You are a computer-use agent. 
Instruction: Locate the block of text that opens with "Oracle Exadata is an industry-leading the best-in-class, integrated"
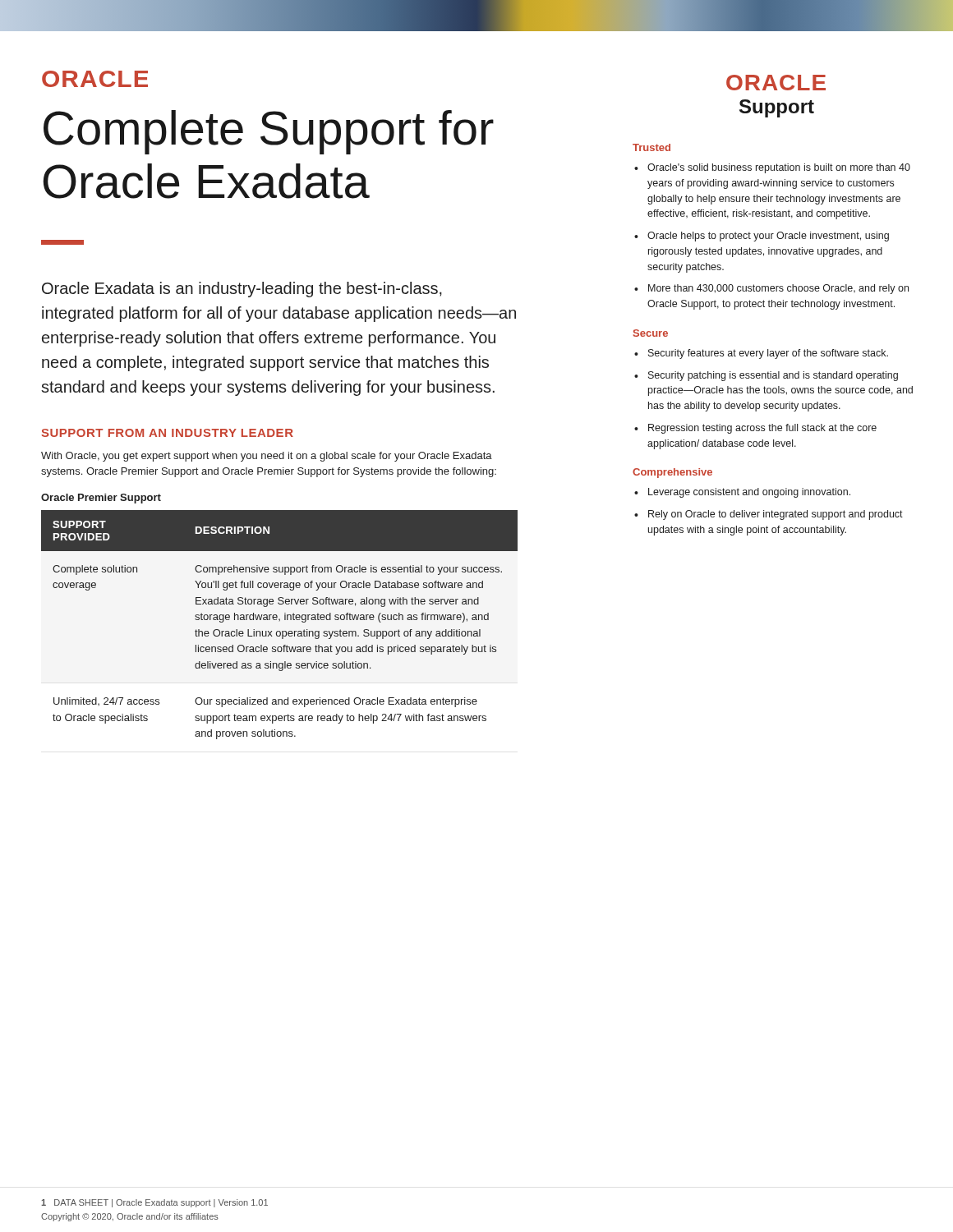pos(279,338)
